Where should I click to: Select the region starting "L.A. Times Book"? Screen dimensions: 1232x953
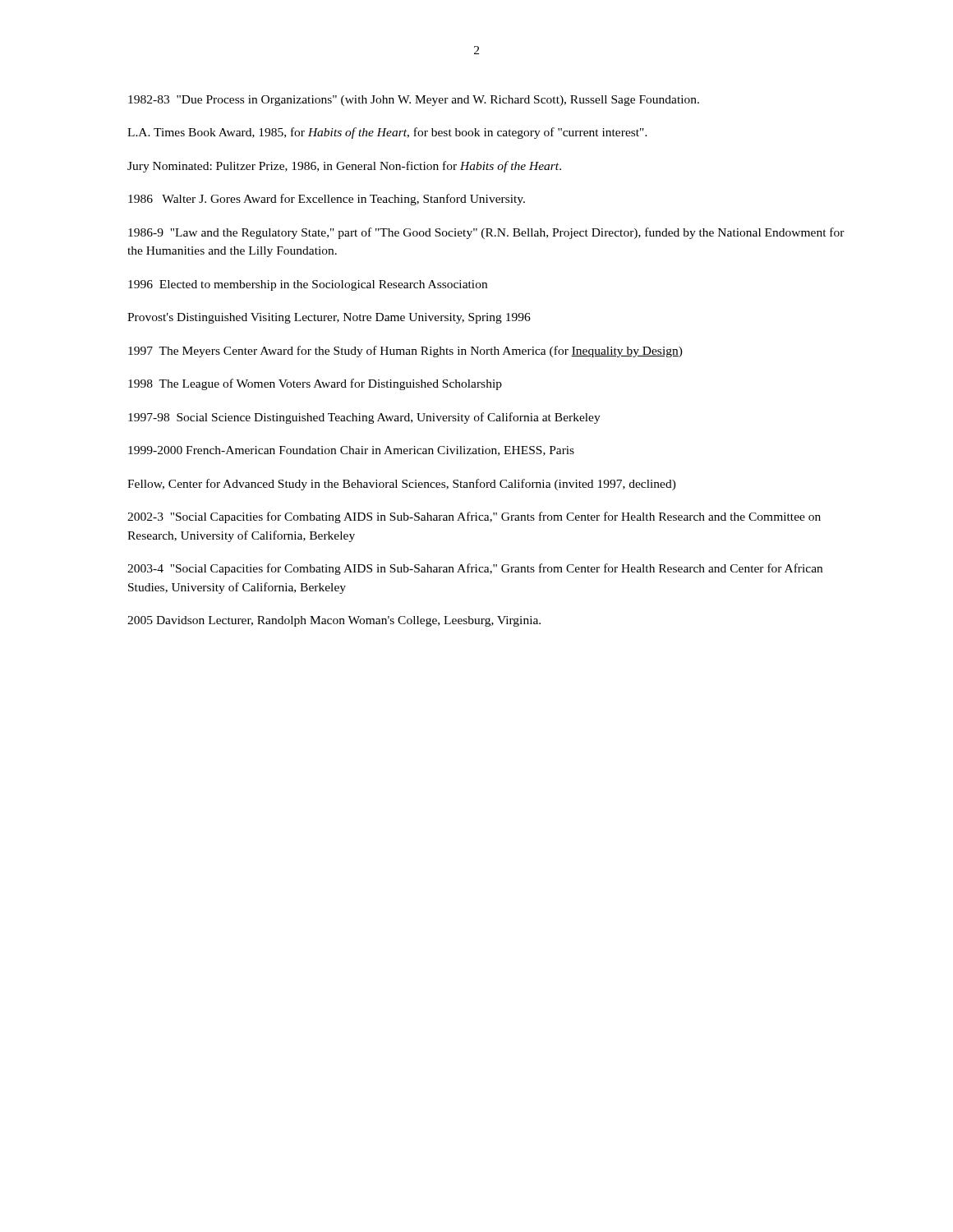click(x=387, y=132)
